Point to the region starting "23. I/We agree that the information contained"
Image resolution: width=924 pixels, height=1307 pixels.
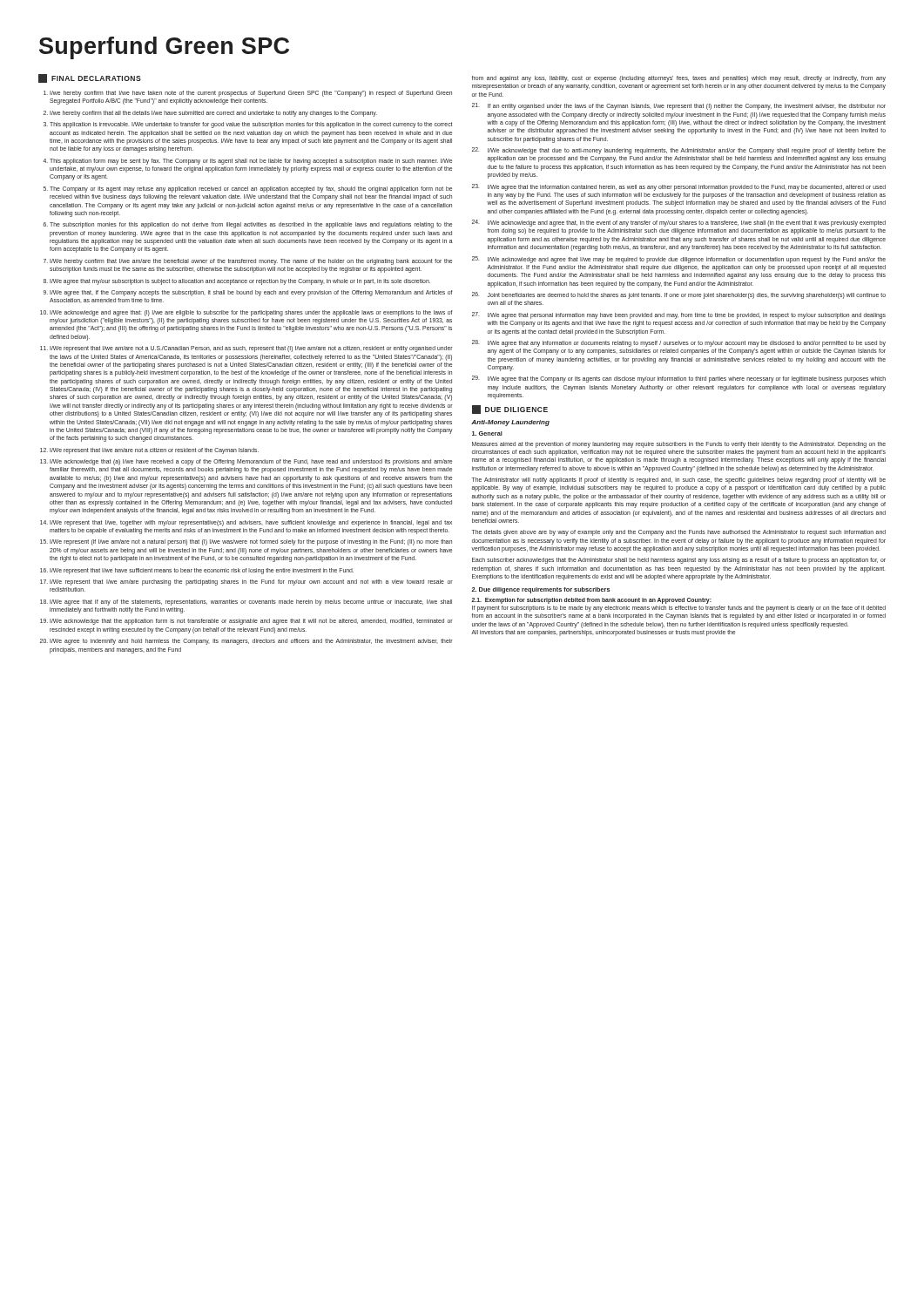679,199
